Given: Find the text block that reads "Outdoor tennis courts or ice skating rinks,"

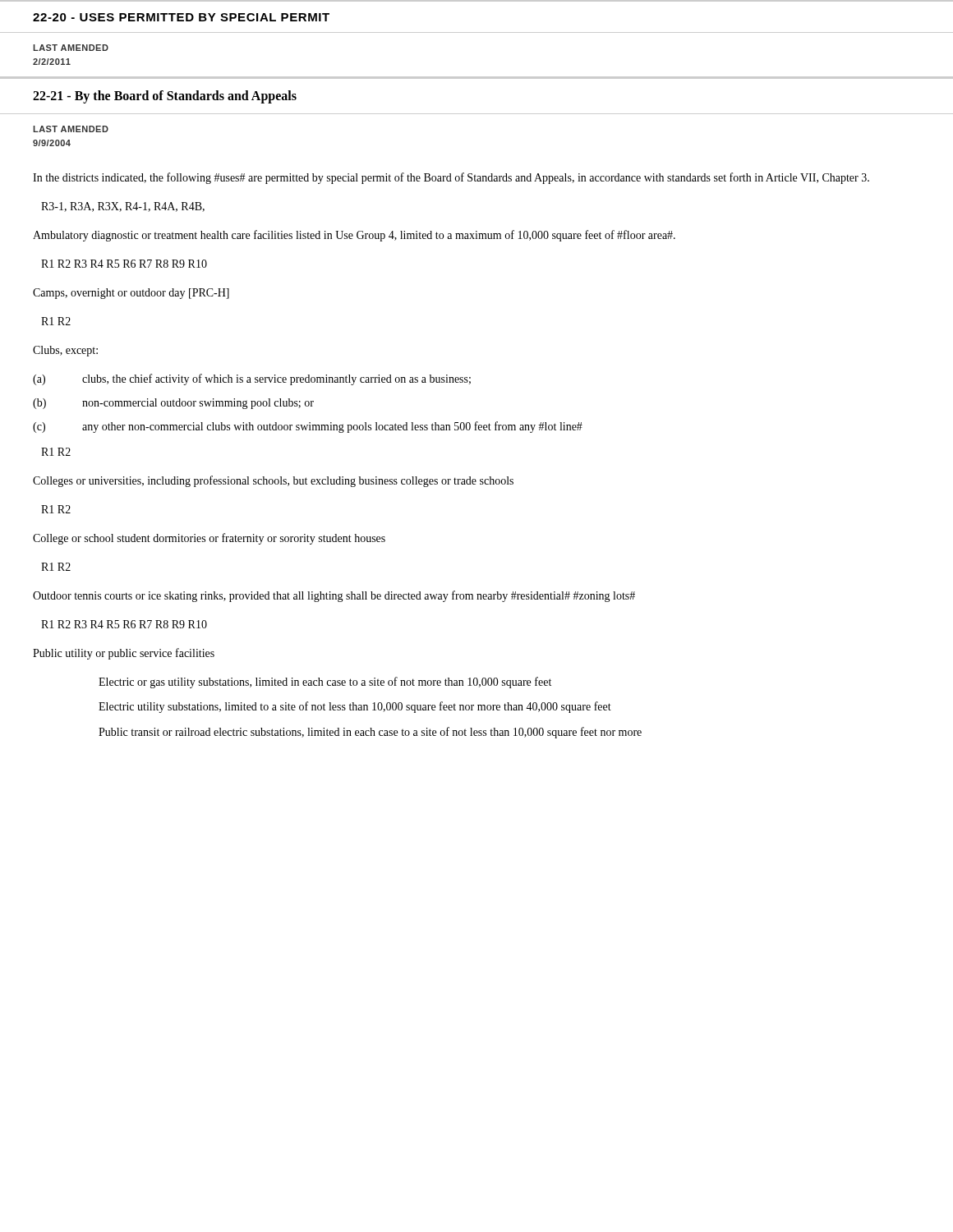Looking at the screenshot, I should (334, 596).
